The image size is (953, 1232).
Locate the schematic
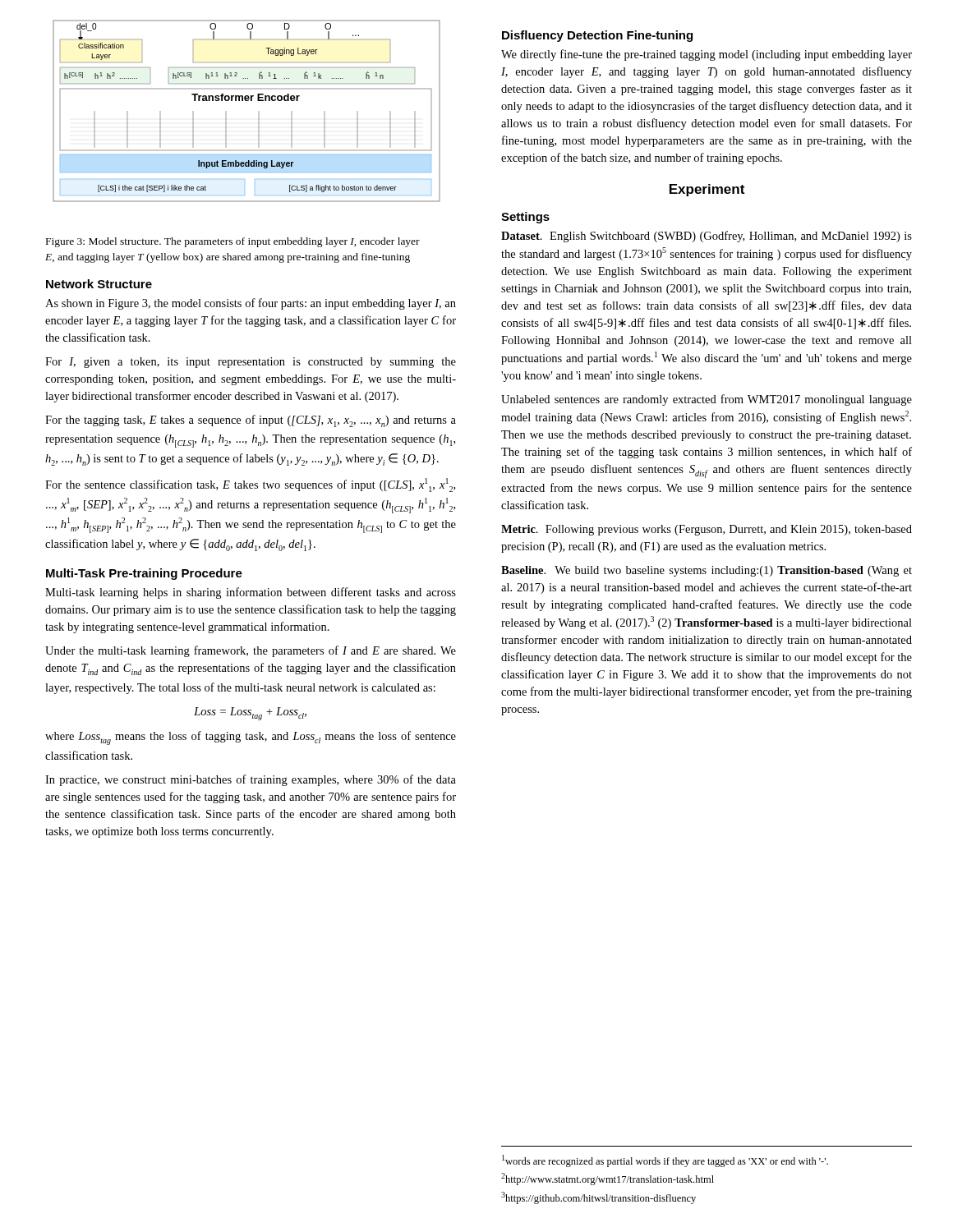[246, 123]
